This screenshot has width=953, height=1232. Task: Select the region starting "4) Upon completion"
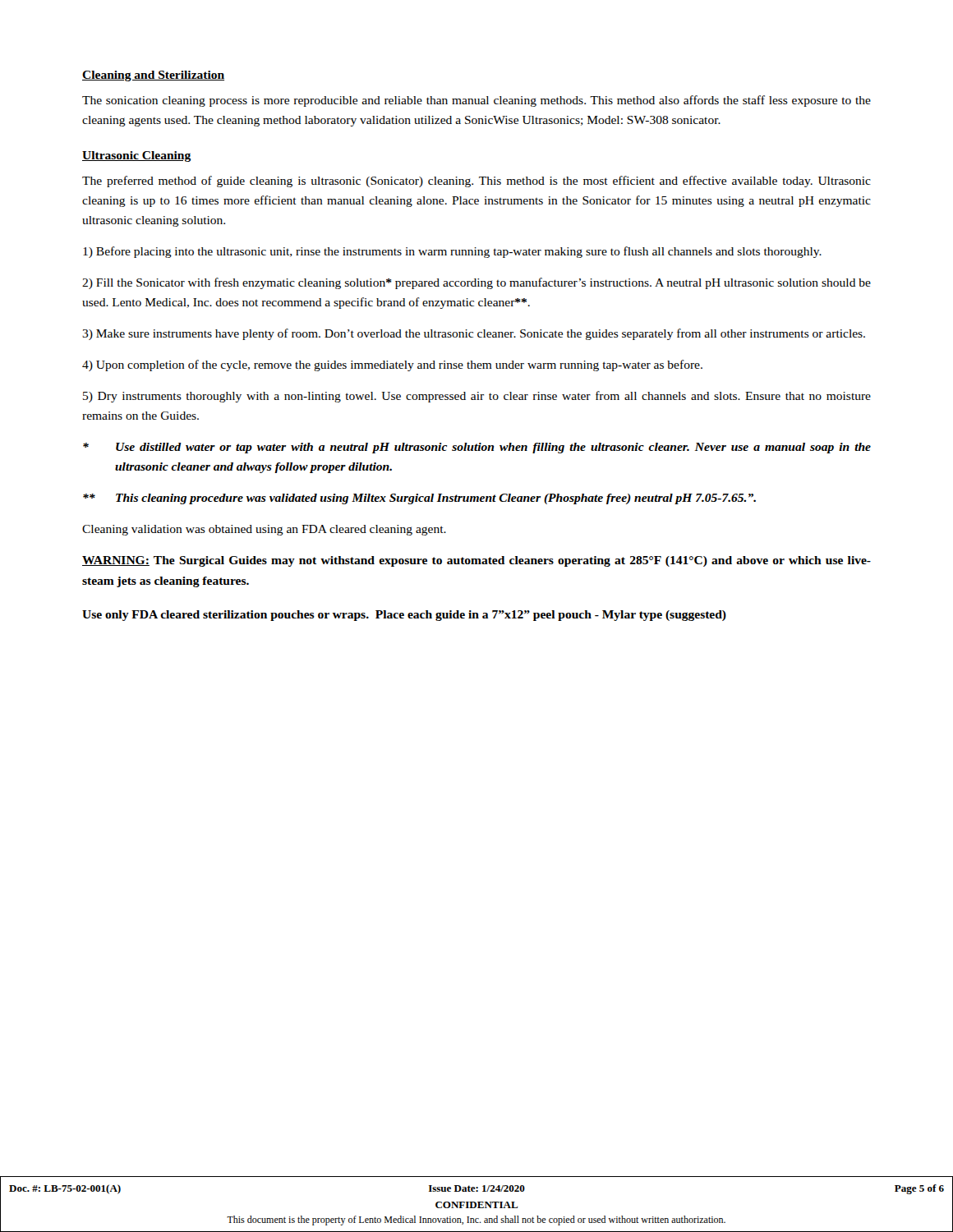tap(393, 364)
